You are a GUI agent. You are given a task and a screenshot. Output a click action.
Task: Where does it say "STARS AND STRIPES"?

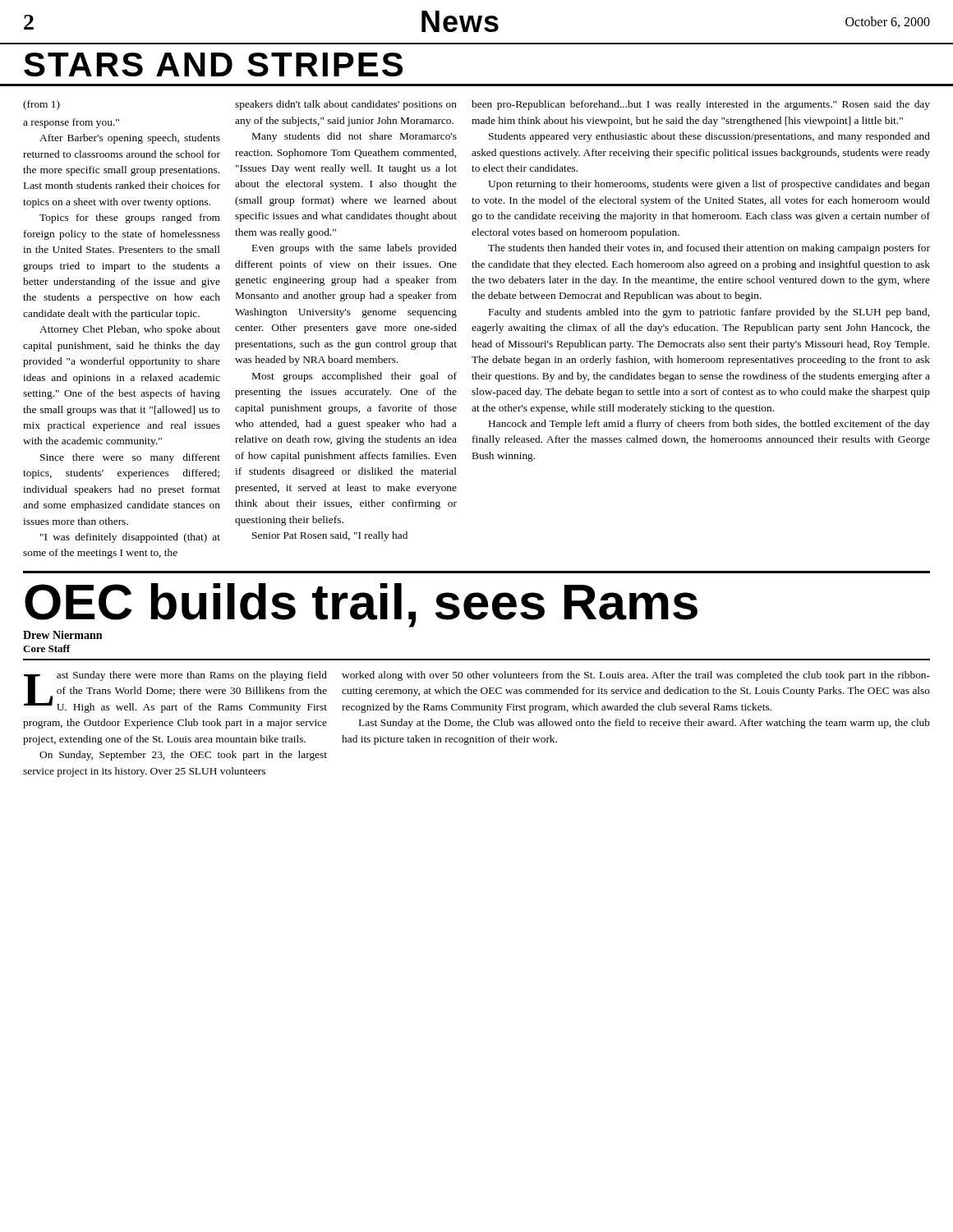point(214,64)
